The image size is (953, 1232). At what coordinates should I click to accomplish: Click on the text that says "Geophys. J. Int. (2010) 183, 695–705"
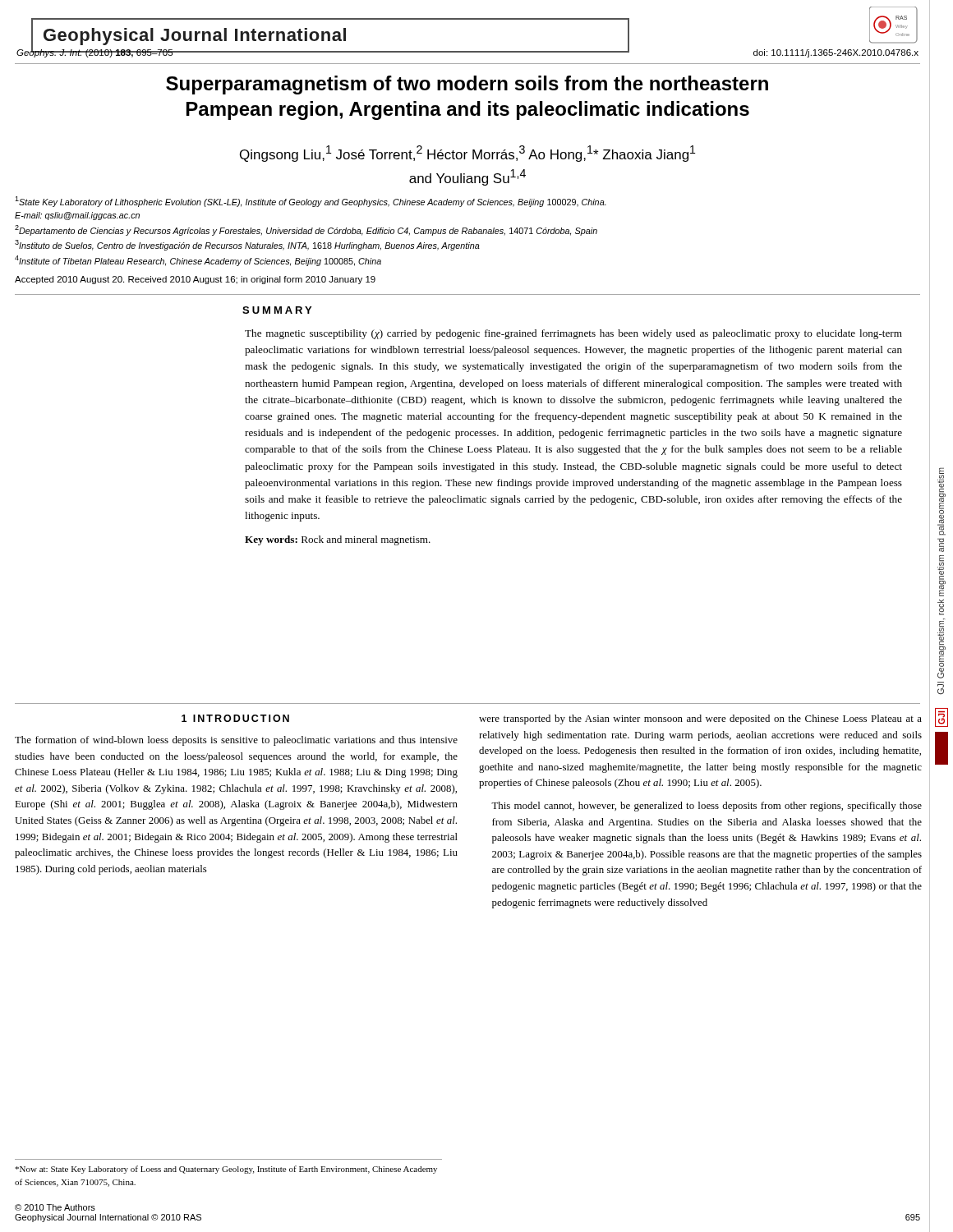(95, 53)
